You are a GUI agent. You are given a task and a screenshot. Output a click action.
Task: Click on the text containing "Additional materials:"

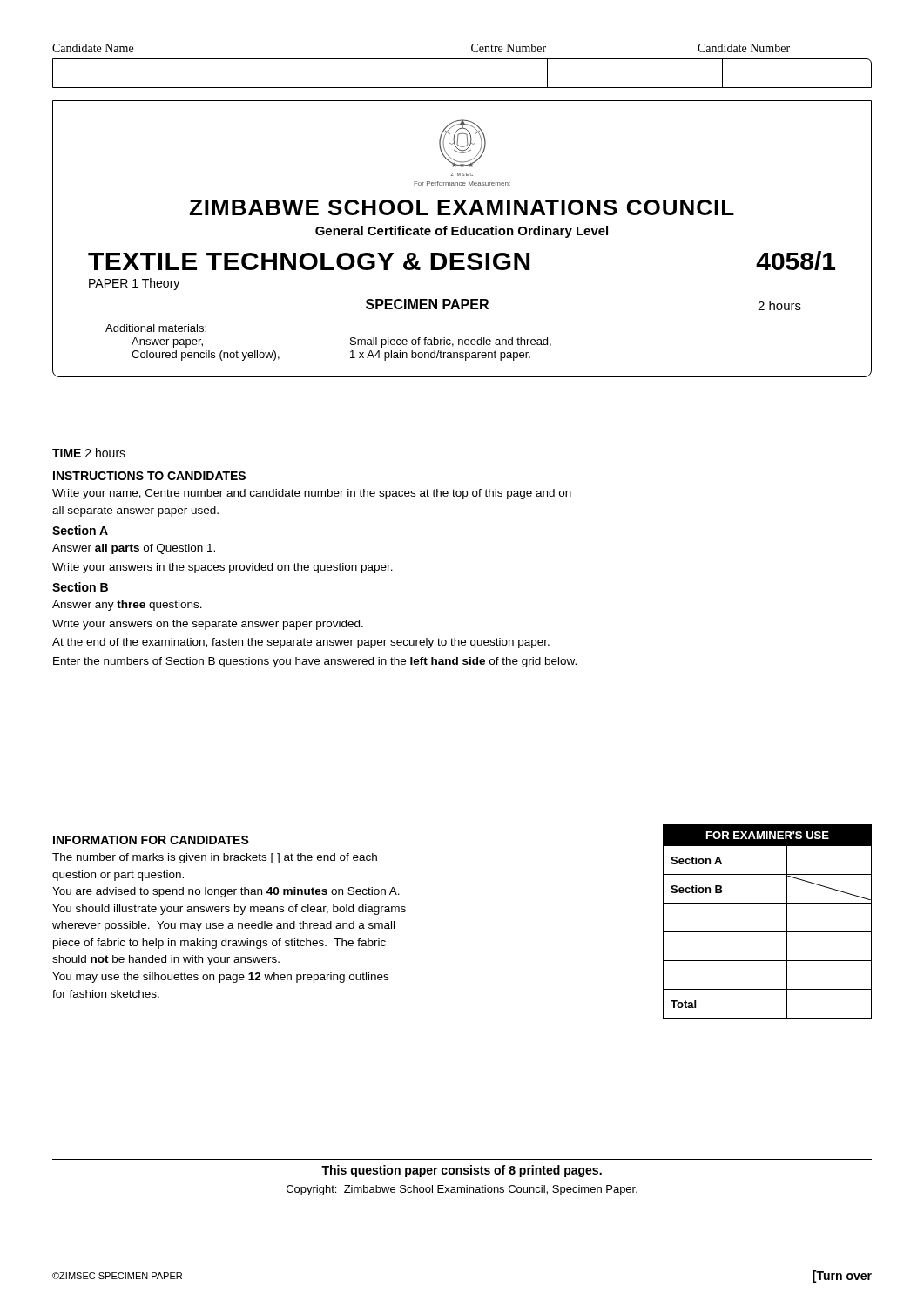pos(156,328)
